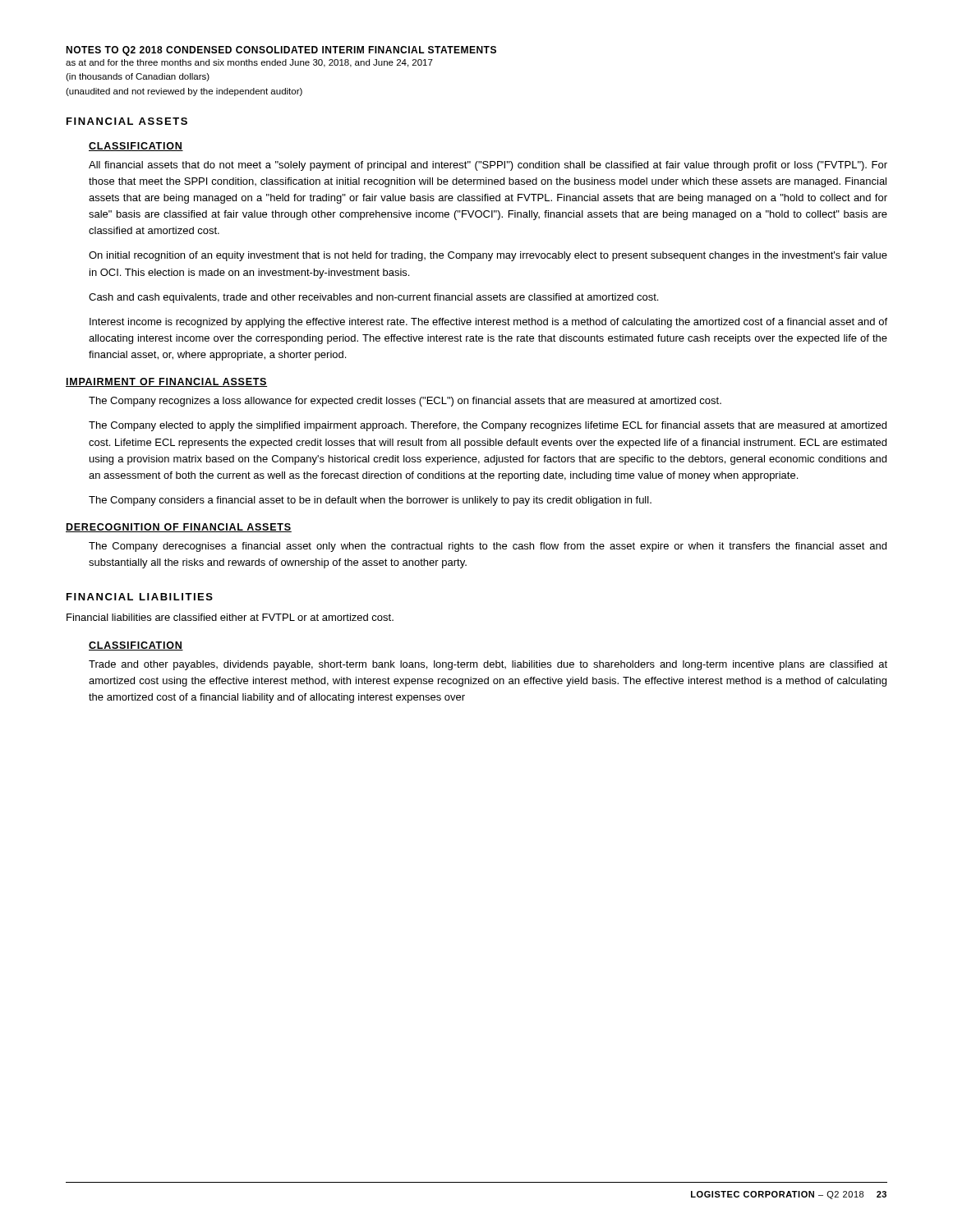Where is the passage that starts "The Company elected to apply the simplified impairment"?

(x=488, y=450)
